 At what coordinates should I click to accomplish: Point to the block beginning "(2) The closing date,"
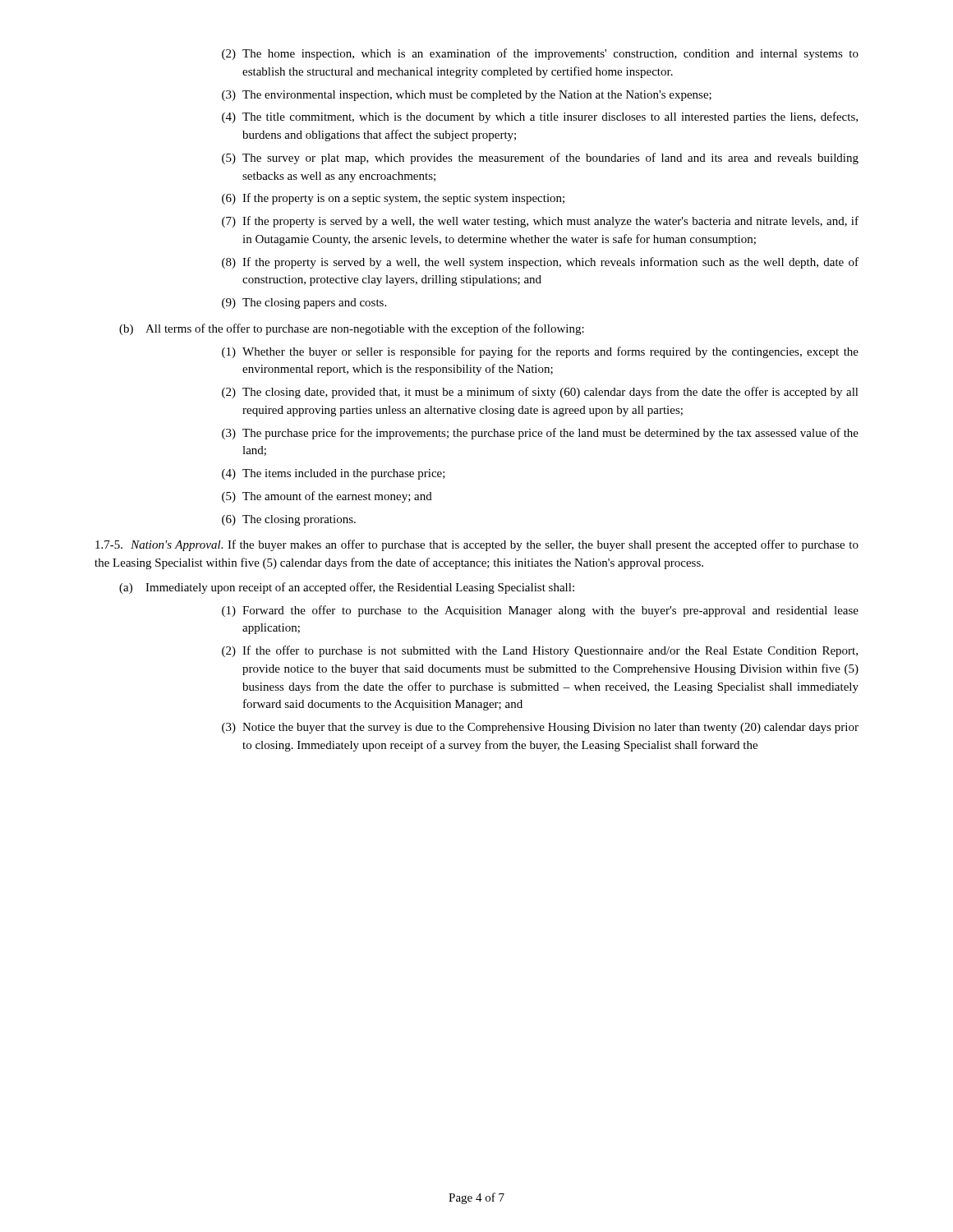click(526, 401)
